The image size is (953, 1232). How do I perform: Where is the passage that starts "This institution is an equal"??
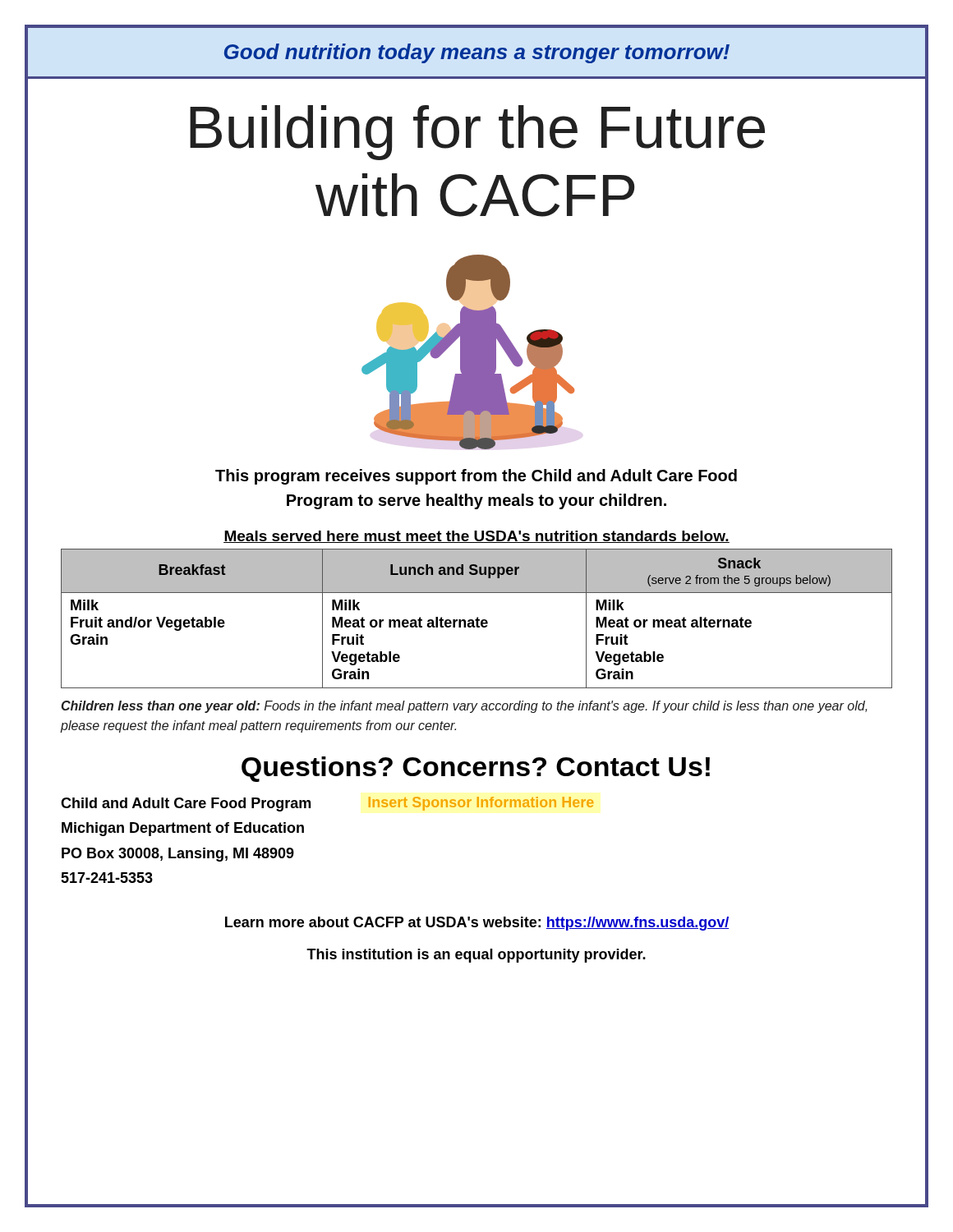tap(476, 954)
